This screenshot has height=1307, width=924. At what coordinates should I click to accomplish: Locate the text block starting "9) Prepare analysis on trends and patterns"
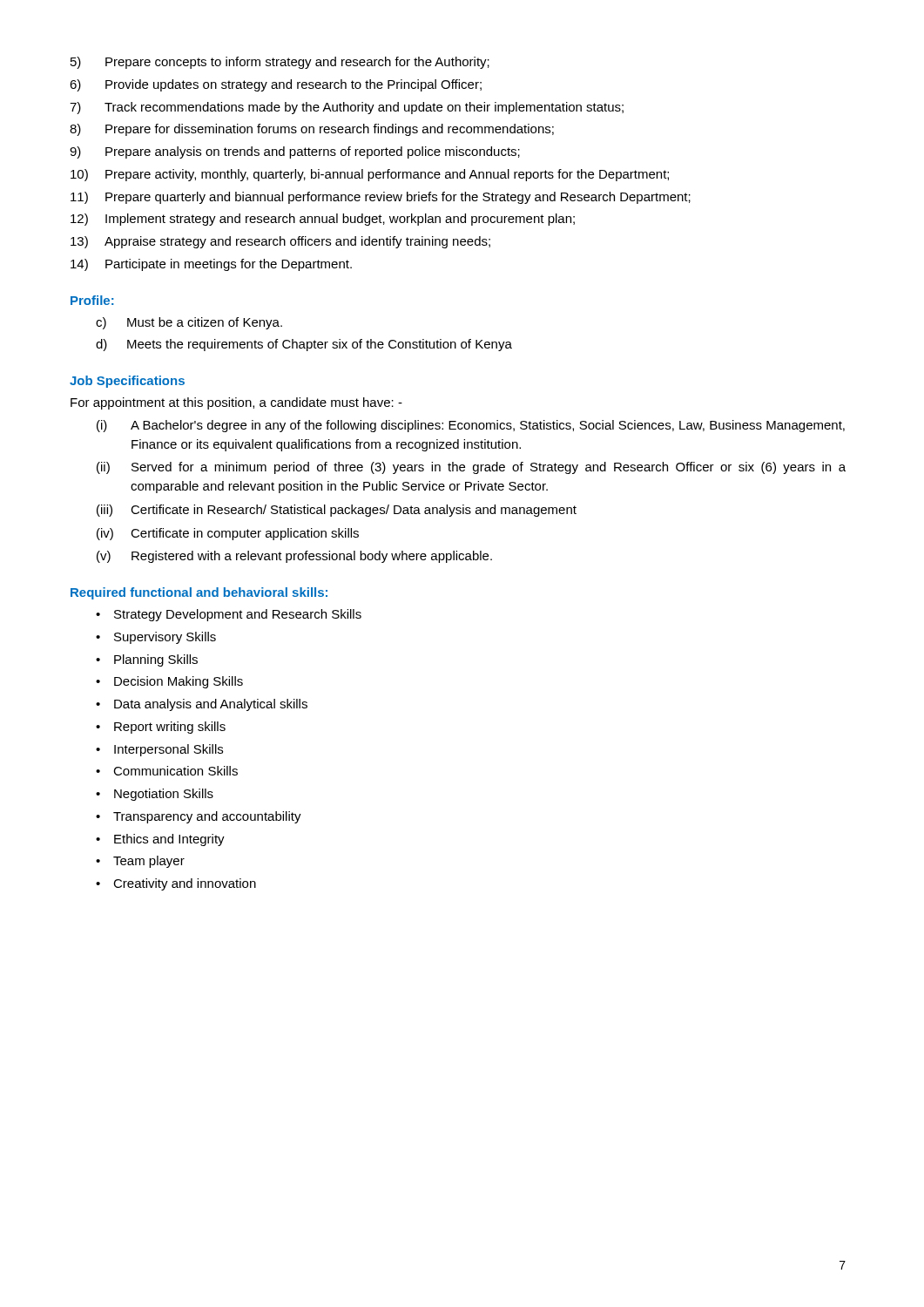pos(458,152)
